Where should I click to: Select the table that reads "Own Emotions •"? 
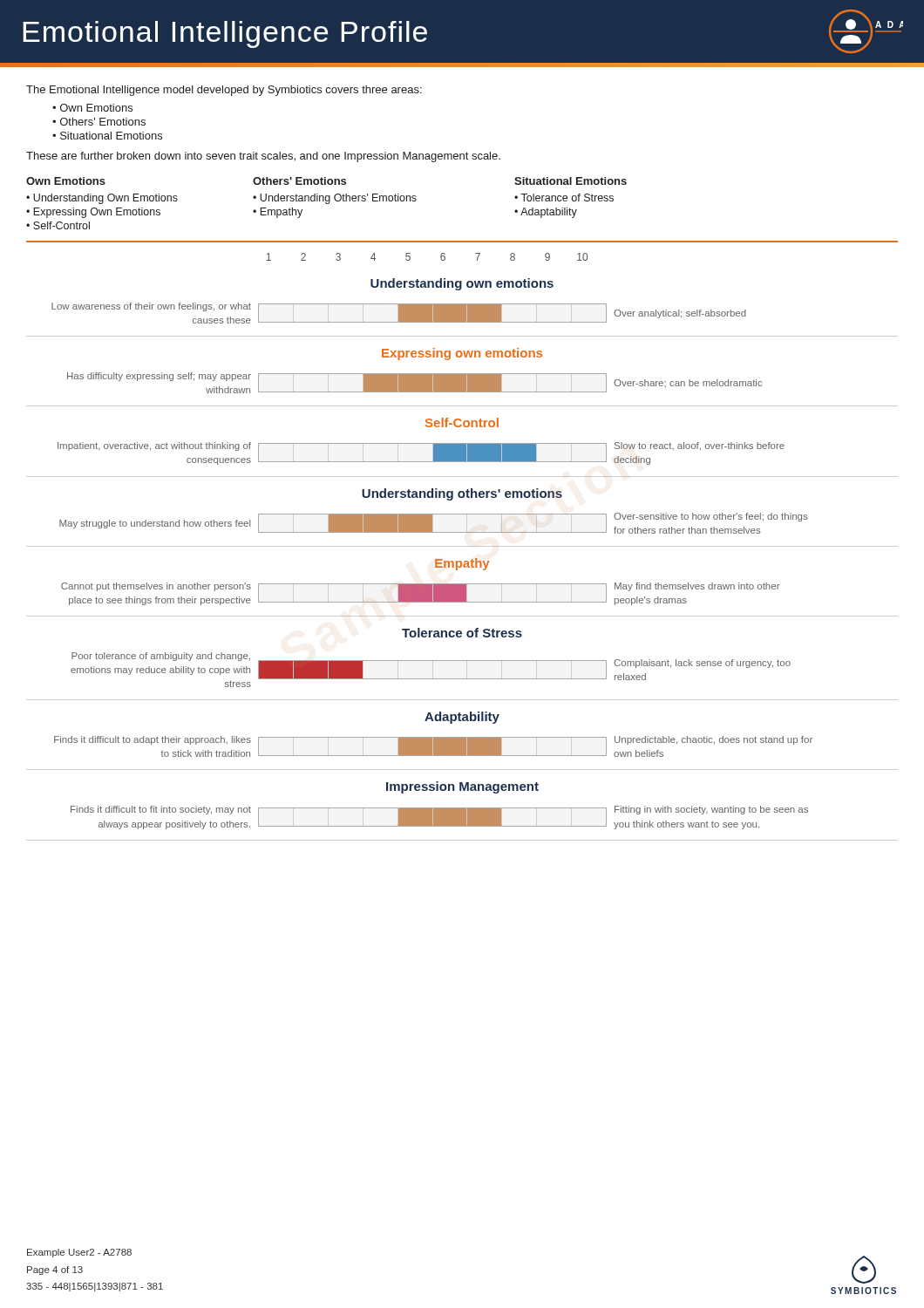462,208
